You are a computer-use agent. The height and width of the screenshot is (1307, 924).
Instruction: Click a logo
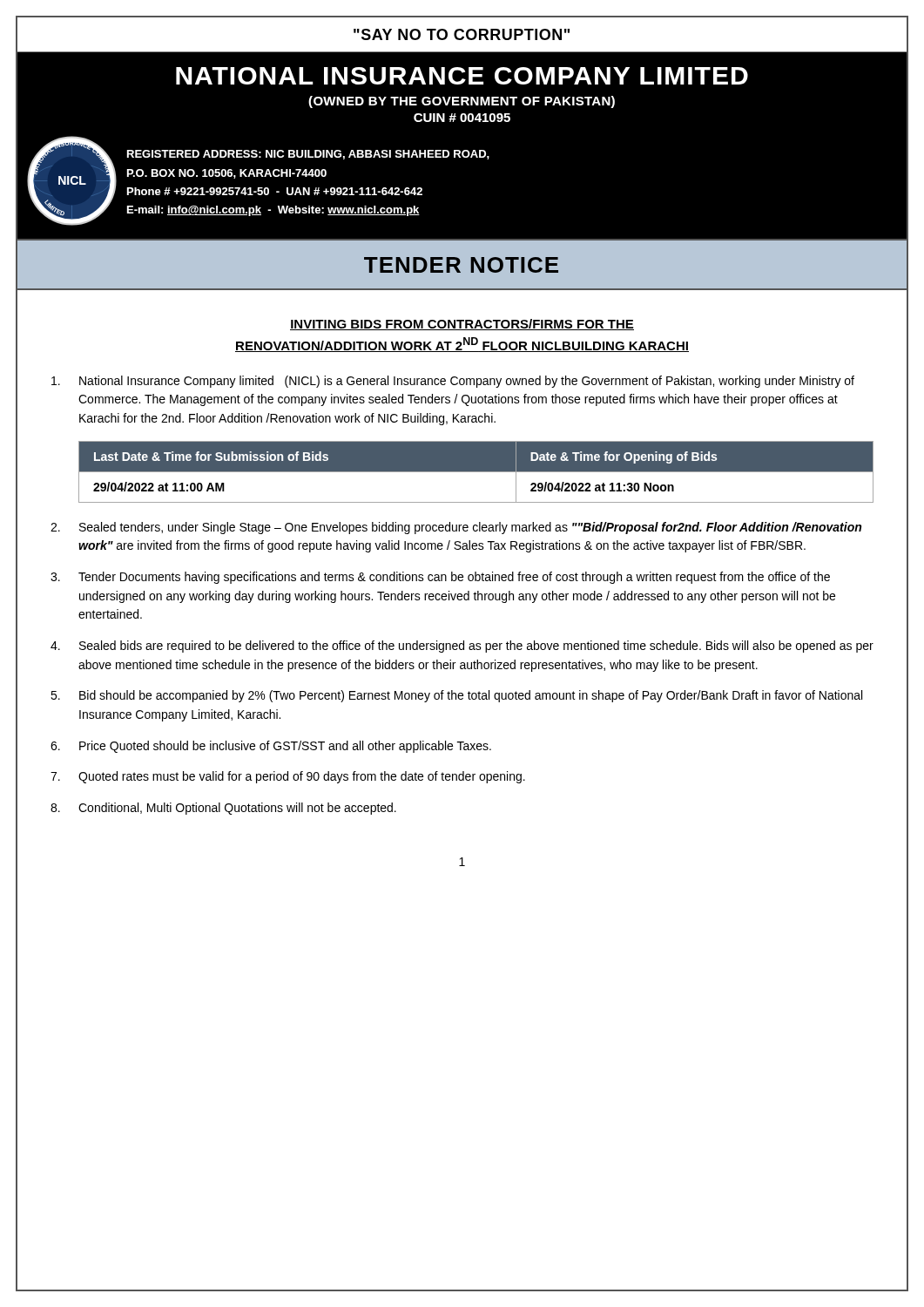(76, 182)
